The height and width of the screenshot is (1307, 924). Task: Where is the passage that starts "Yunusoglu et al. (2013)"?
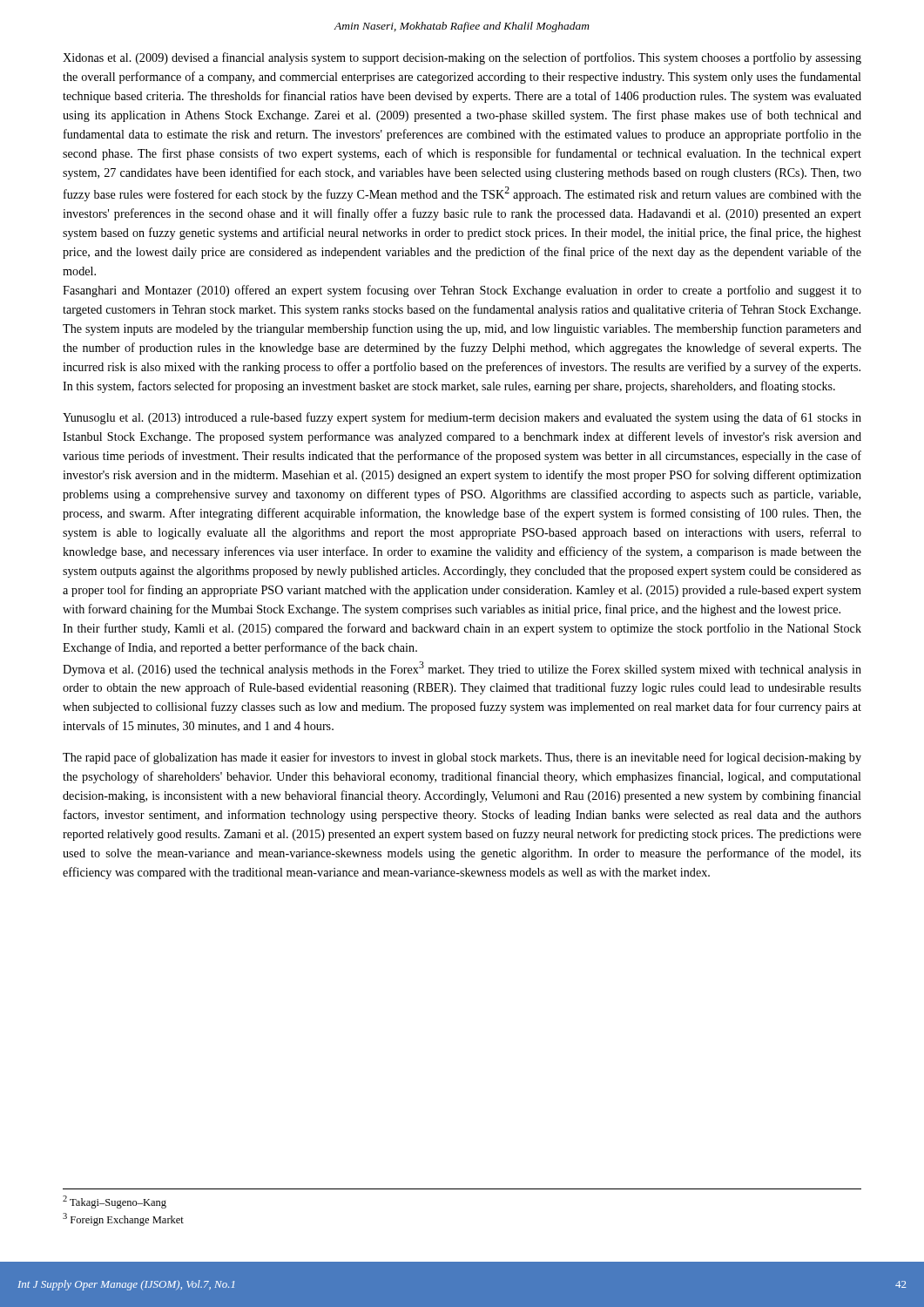point(462,572)
